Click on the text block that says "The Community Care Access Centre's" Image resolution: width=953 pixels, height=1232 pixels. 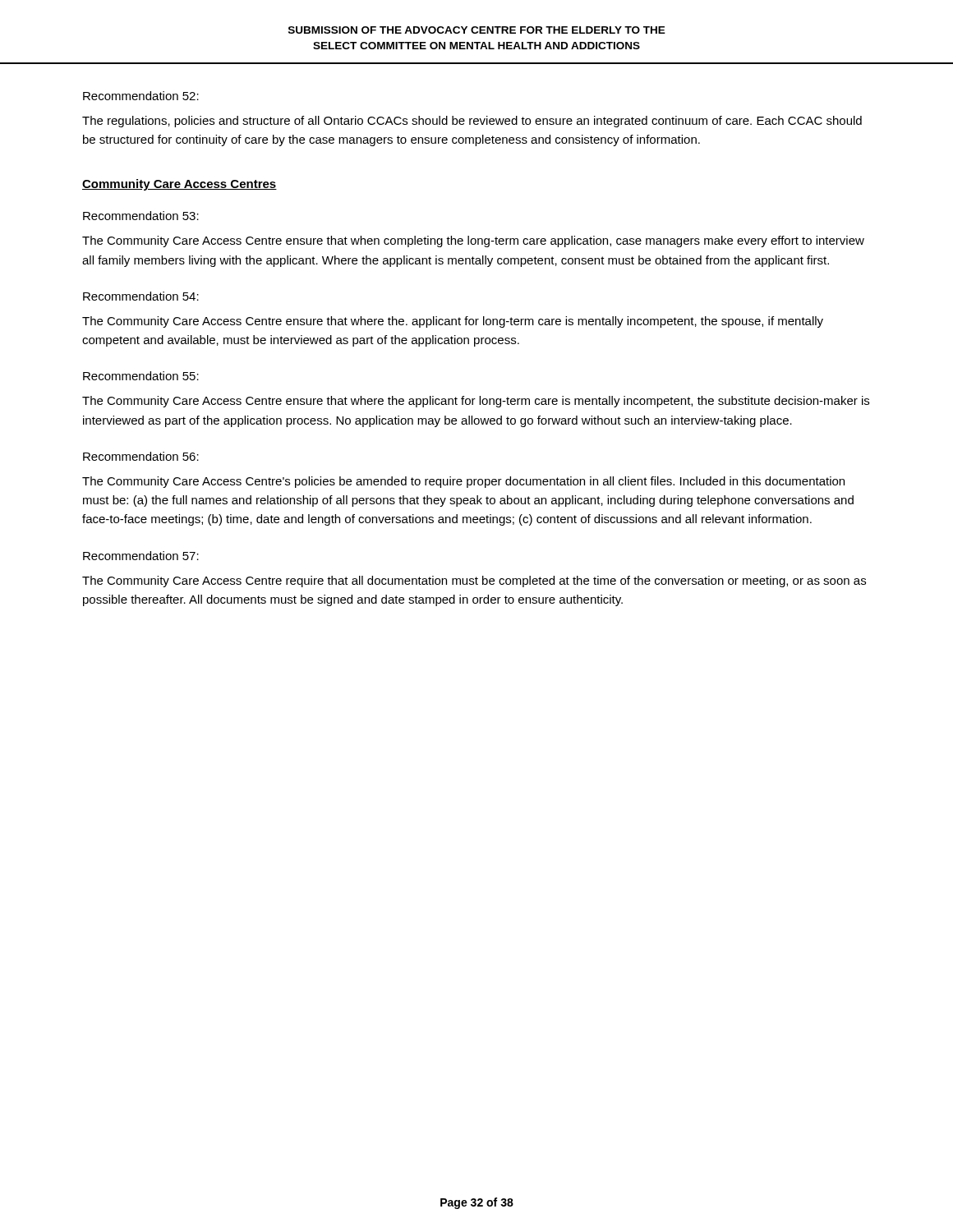(x=468, y=500)
